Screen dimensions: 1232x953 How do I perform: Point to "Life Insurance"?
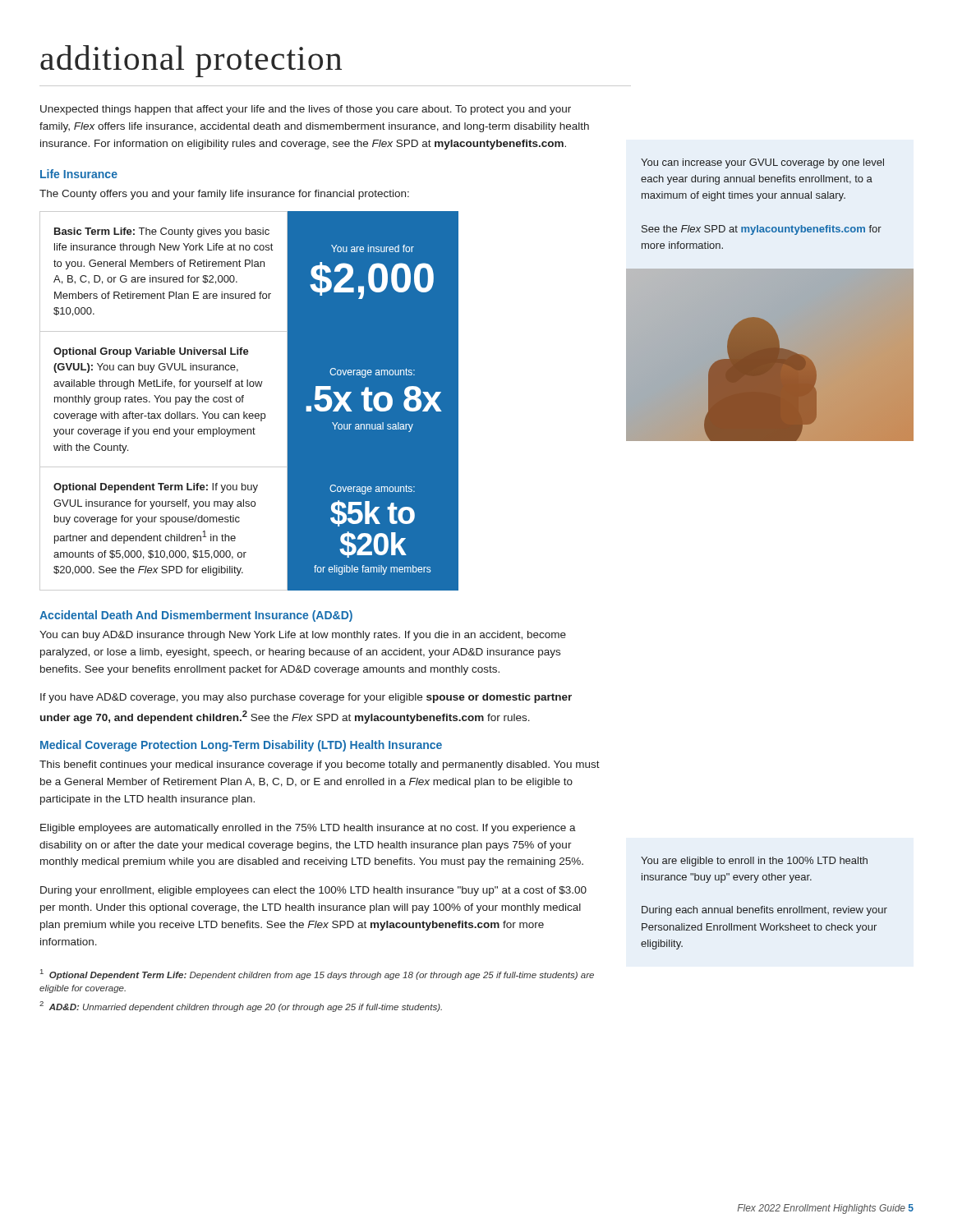[x=78, y=174]
